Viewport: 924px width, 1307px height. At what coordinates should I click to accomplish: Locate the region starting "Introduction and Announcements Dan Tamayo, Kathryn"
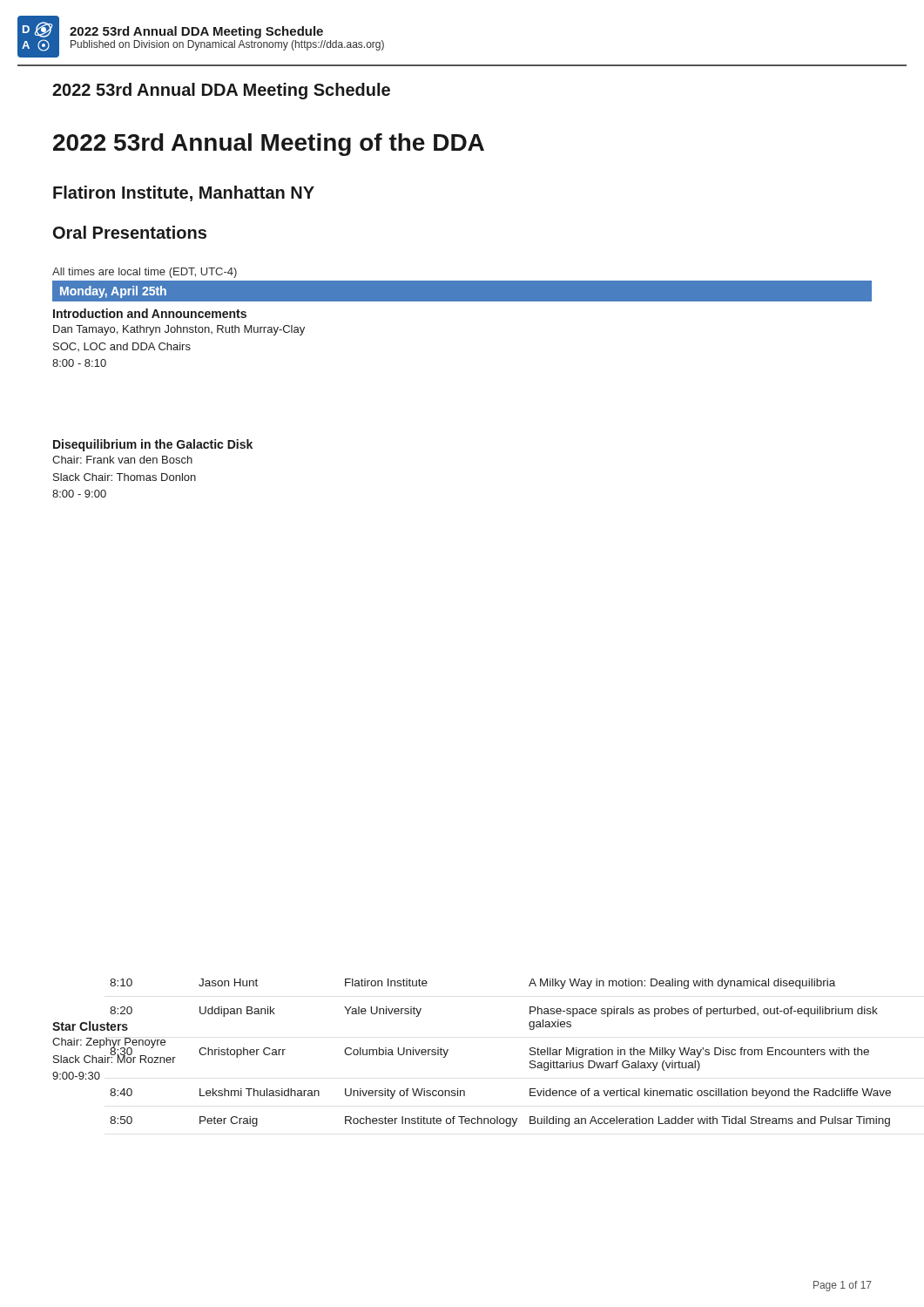179,339
